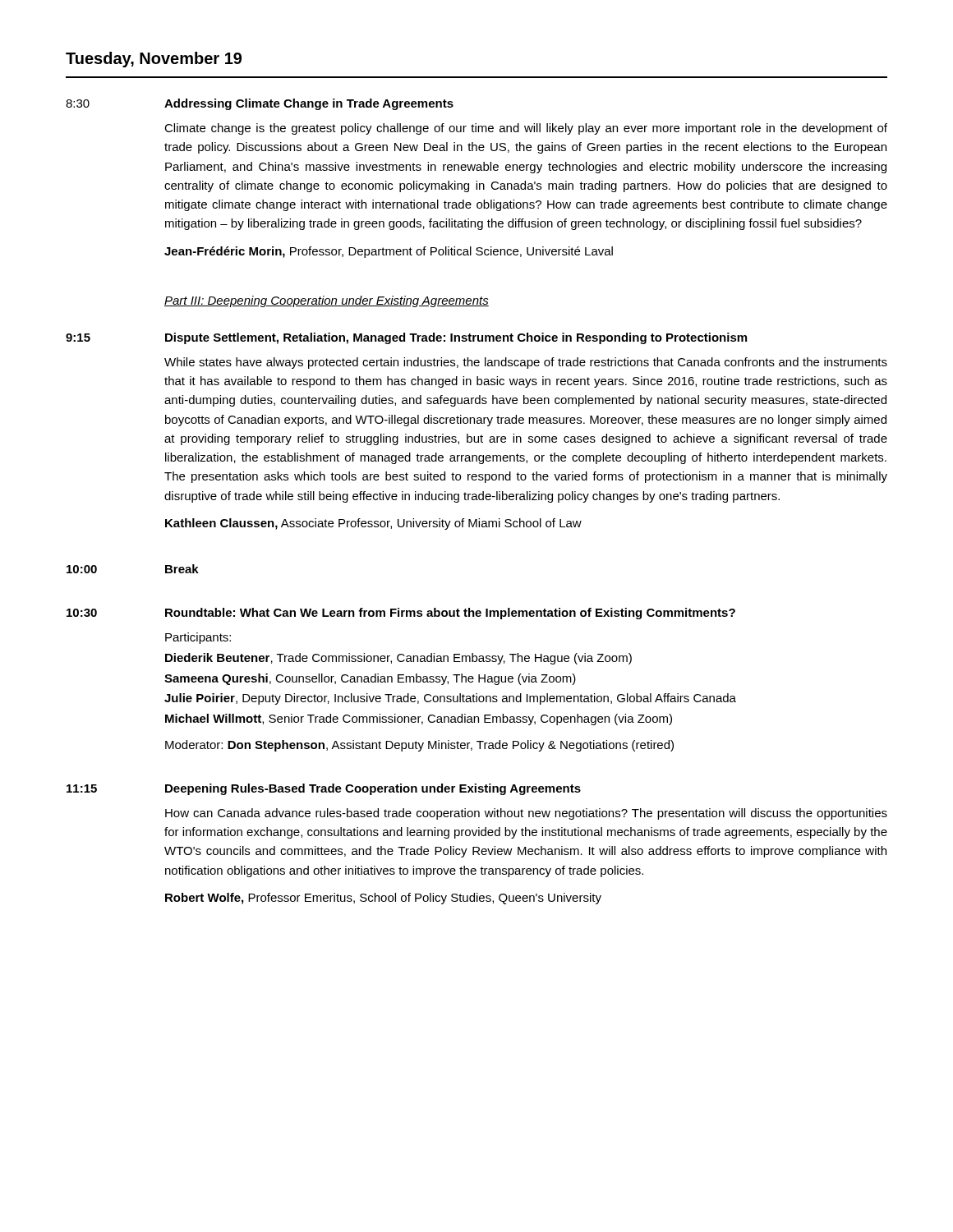
Task: Select the element starting "Deepening Rules-Based Trade Cooperation"
Action: (x=373, y=788)
